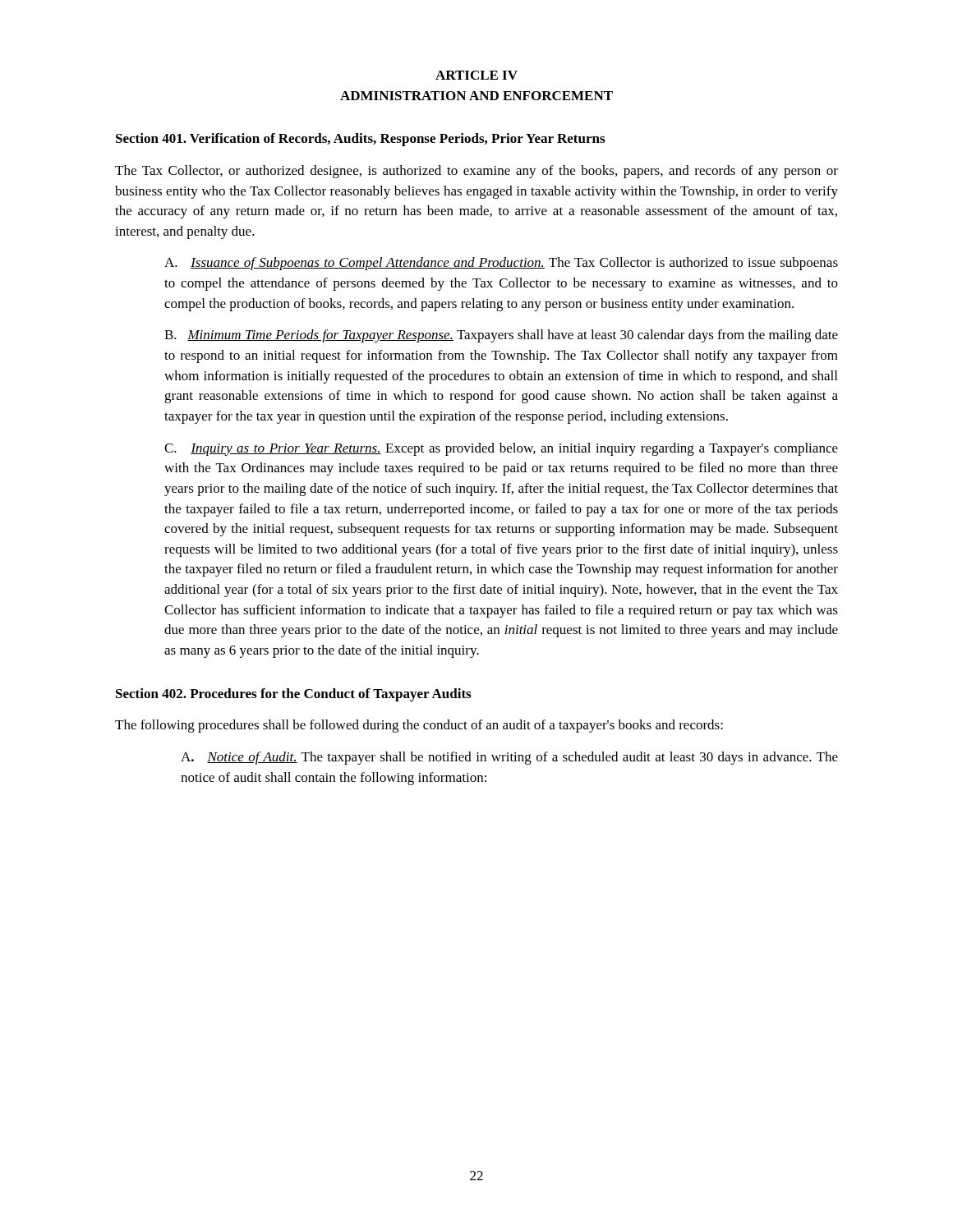Find the block starting "A. Notice of Audit."
Image resolution: width=953 pixels, height=1232 pixels.
[x=509, y=767]
